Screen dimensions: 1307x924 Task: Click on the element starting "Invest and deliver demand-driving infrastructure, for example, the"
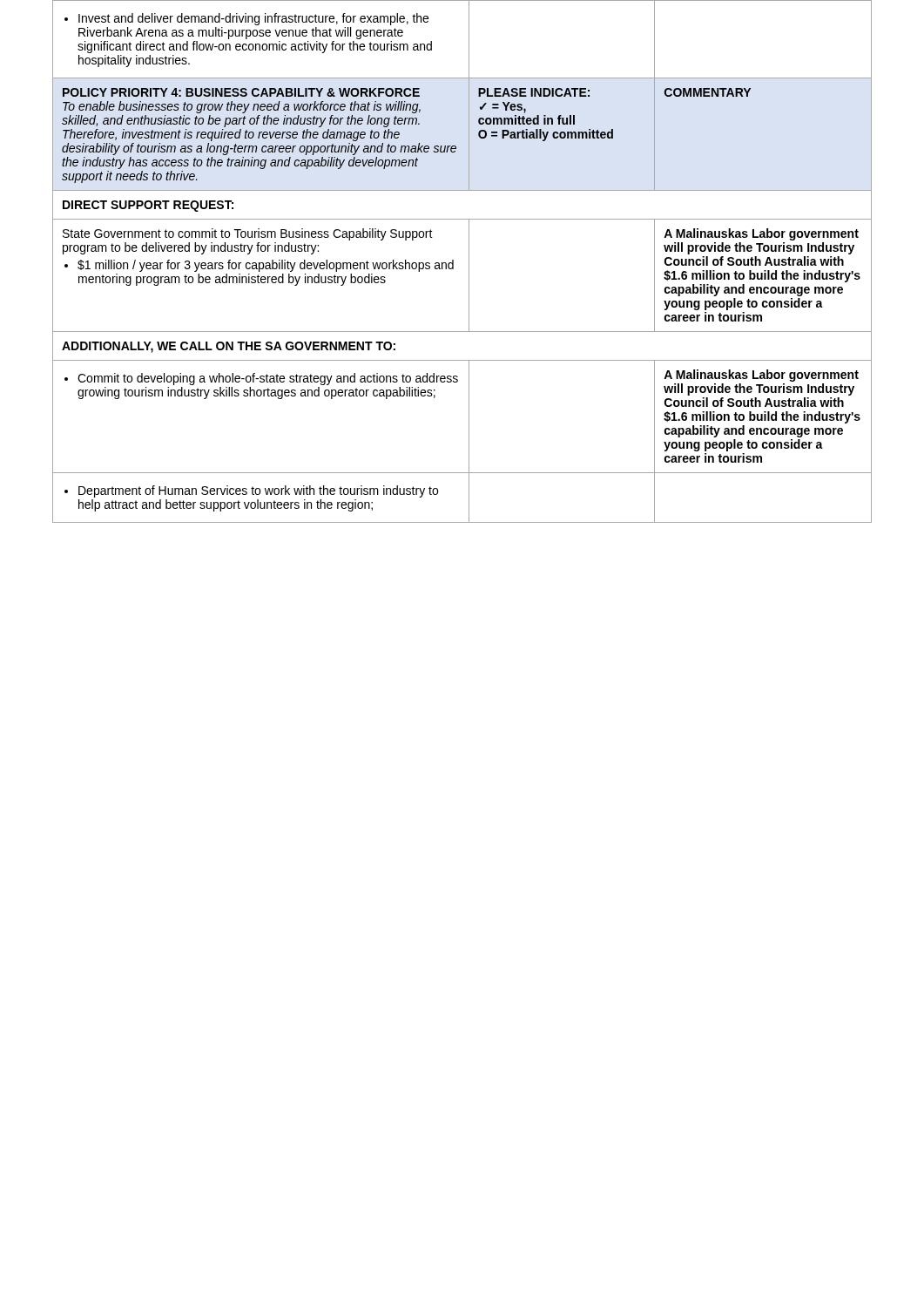[x=261, y=39]
